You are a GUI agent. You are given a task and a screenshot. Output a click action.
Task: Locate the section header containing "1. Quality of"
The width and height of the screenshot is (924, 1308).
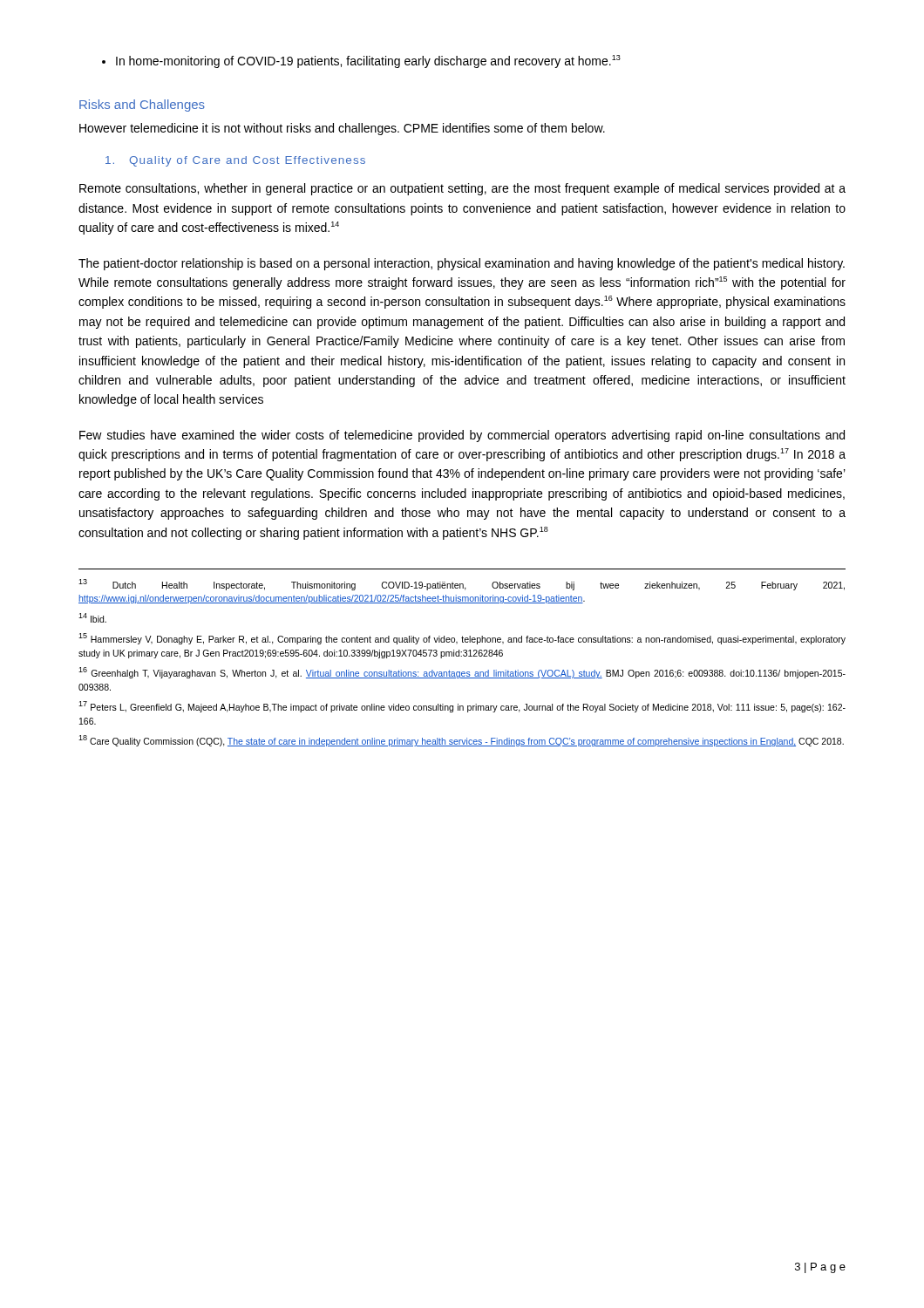[x=236, y=160]
